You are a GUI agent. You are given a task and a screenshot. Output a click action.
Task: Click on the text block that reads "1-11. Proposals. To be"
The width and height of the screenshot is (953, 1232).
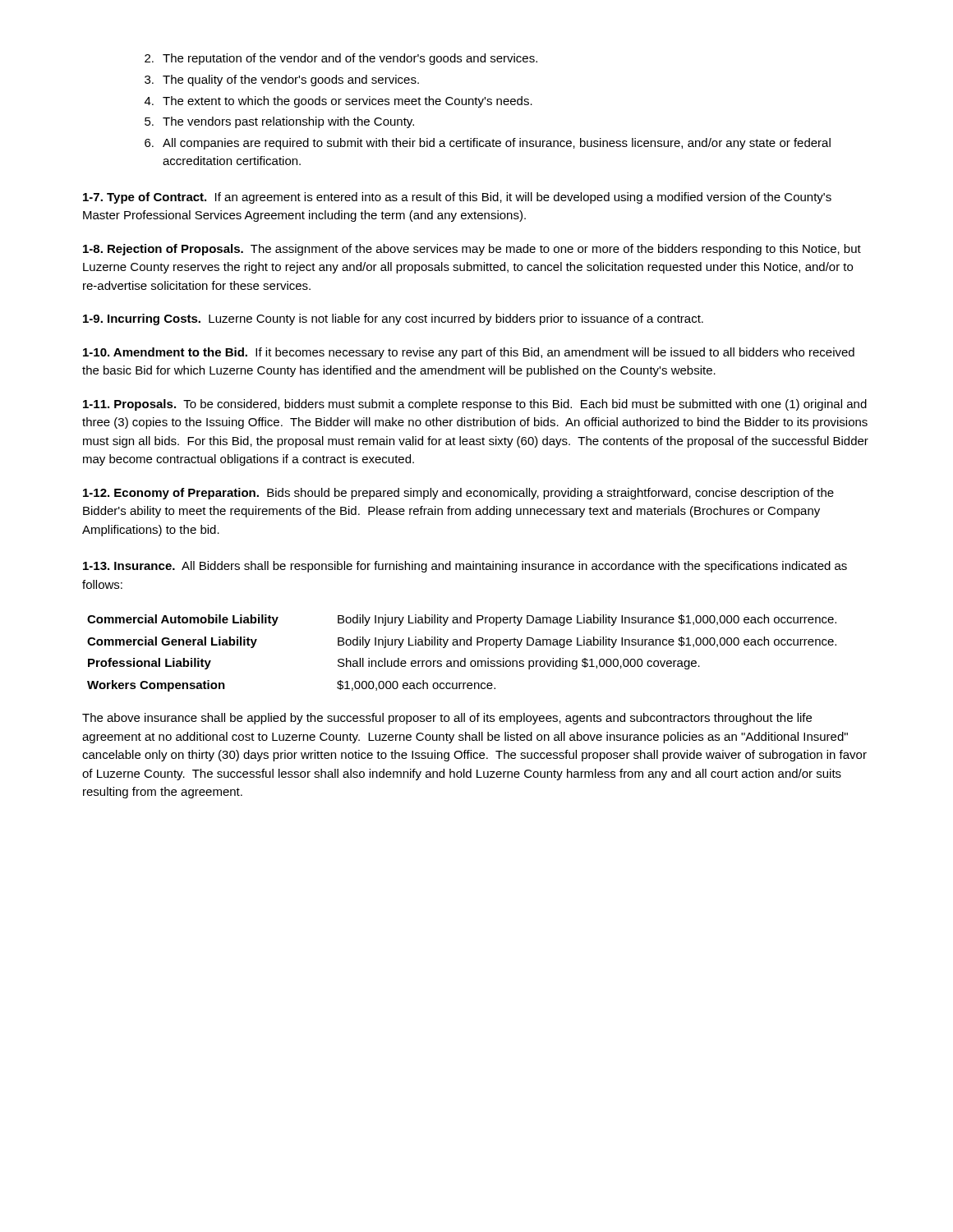click(x=475, y=431)
